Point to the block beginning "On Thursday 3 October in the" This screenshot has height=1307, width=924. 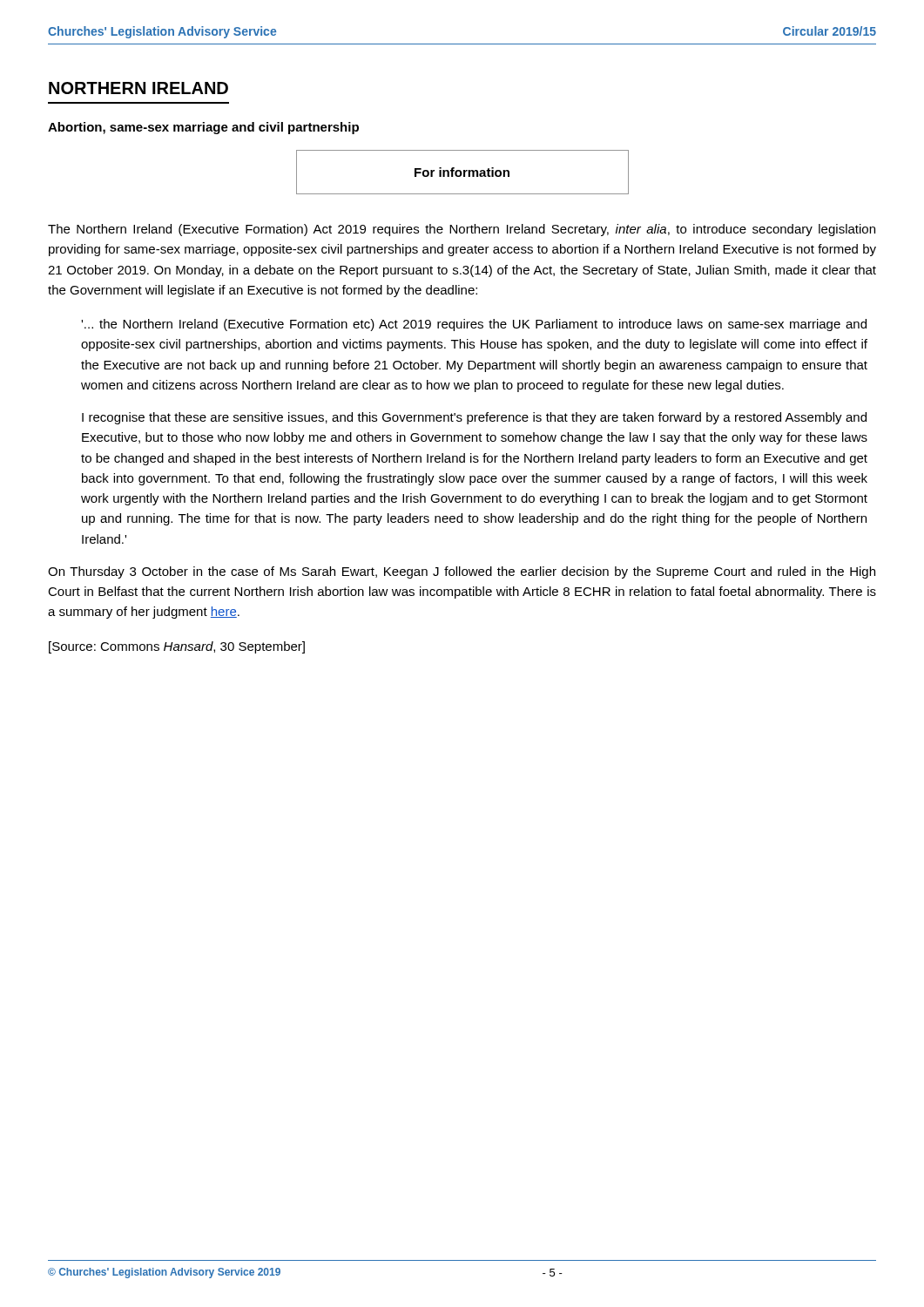(462, 591)
